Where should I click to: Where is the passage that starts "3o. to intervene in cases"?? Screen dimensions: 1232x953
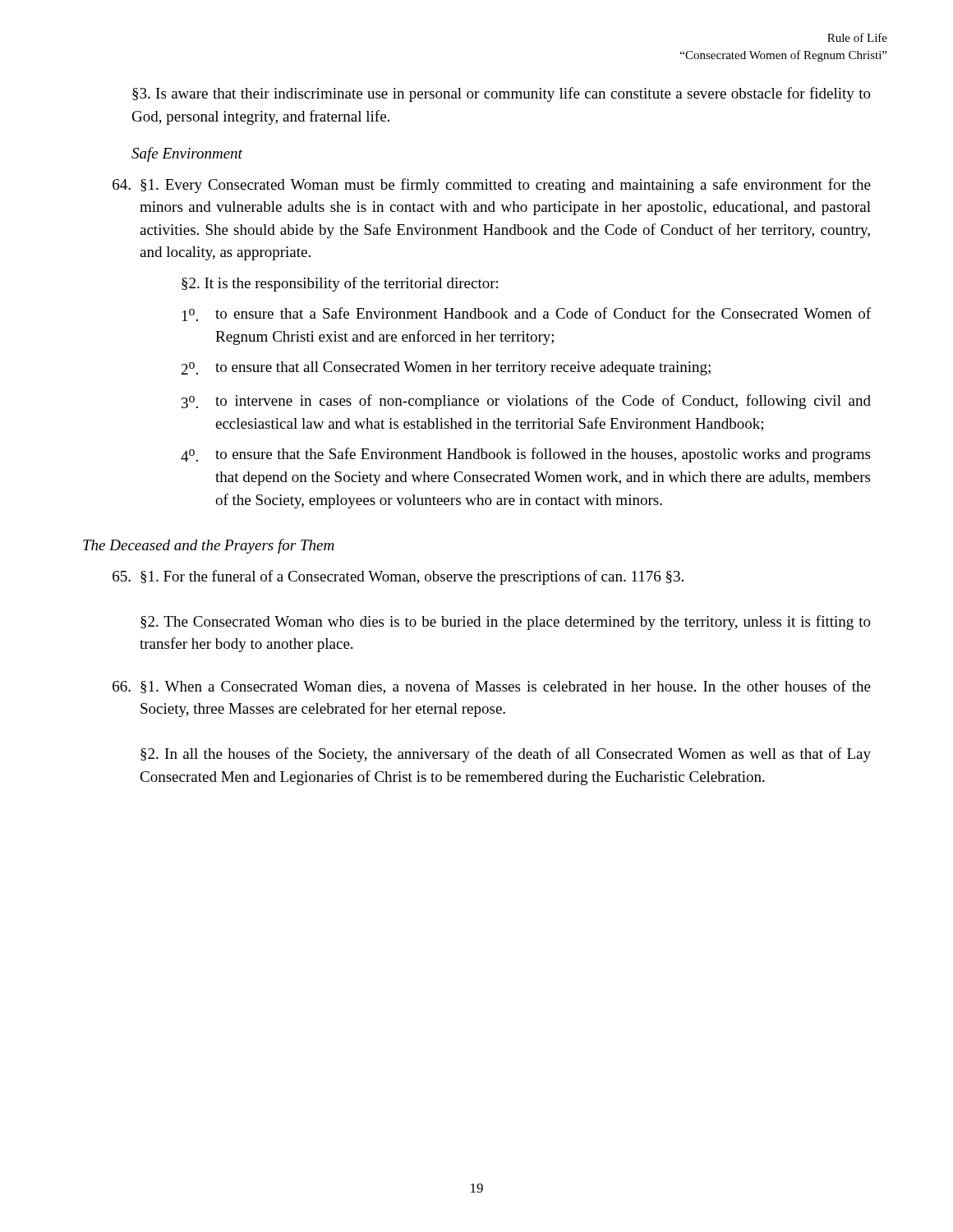[x=526, y=412]
